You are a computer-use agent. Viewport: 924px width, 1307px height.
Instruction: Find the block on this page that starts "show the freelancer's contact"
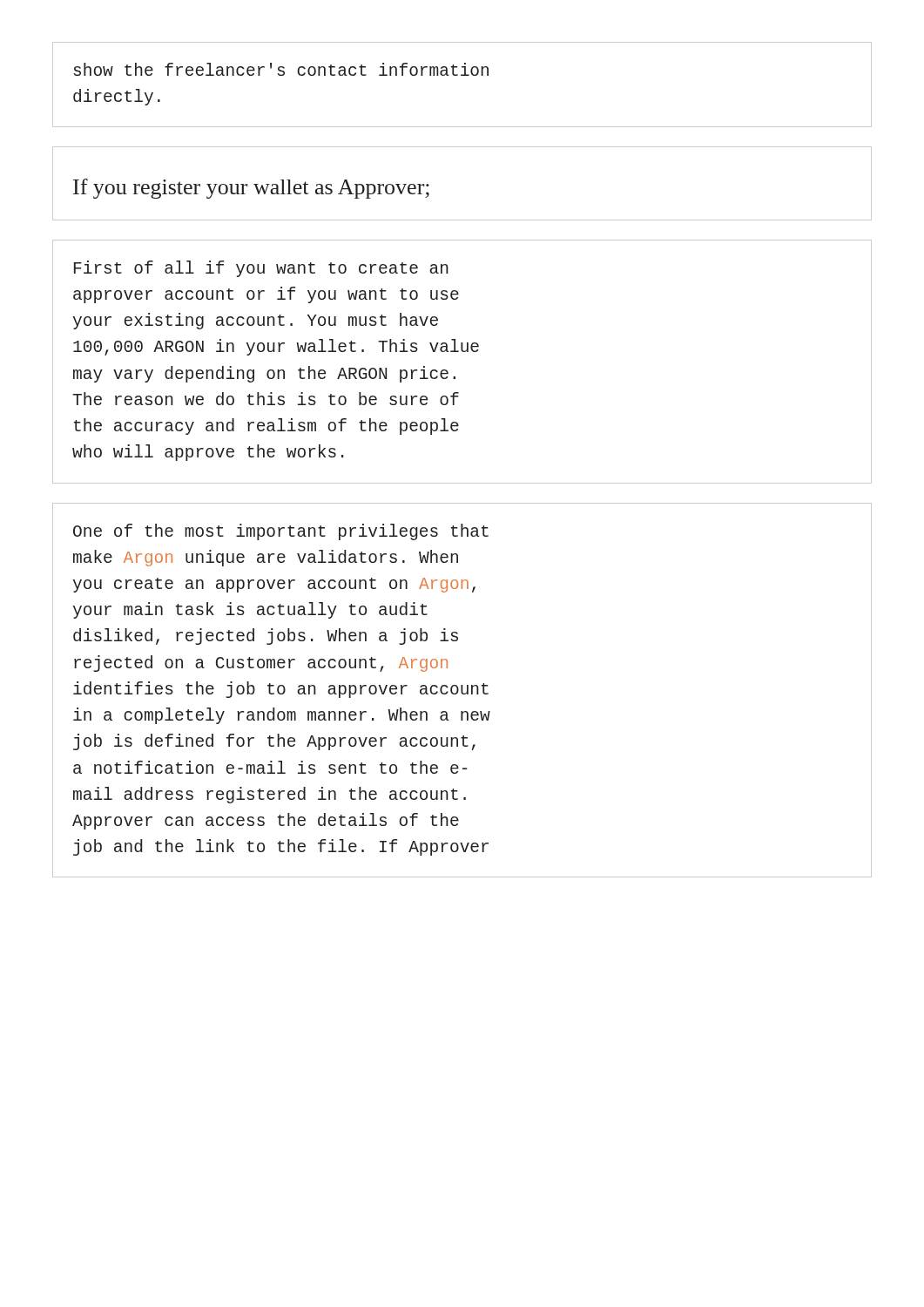(281, 85)
